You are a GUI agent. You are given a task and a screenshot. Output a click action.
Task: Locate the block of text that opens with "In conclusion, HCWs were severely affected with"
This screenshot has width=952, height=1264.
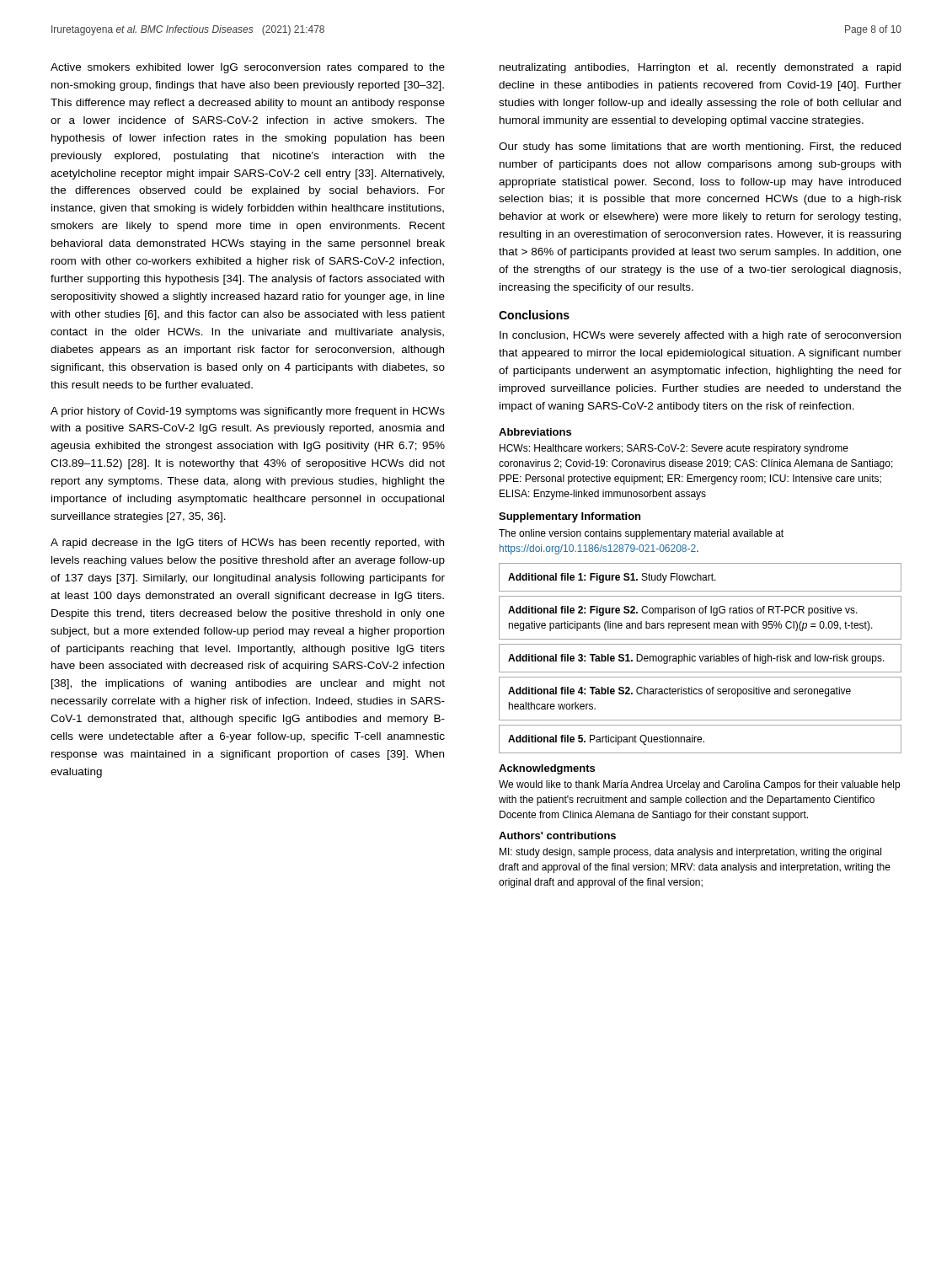point(700,371)
